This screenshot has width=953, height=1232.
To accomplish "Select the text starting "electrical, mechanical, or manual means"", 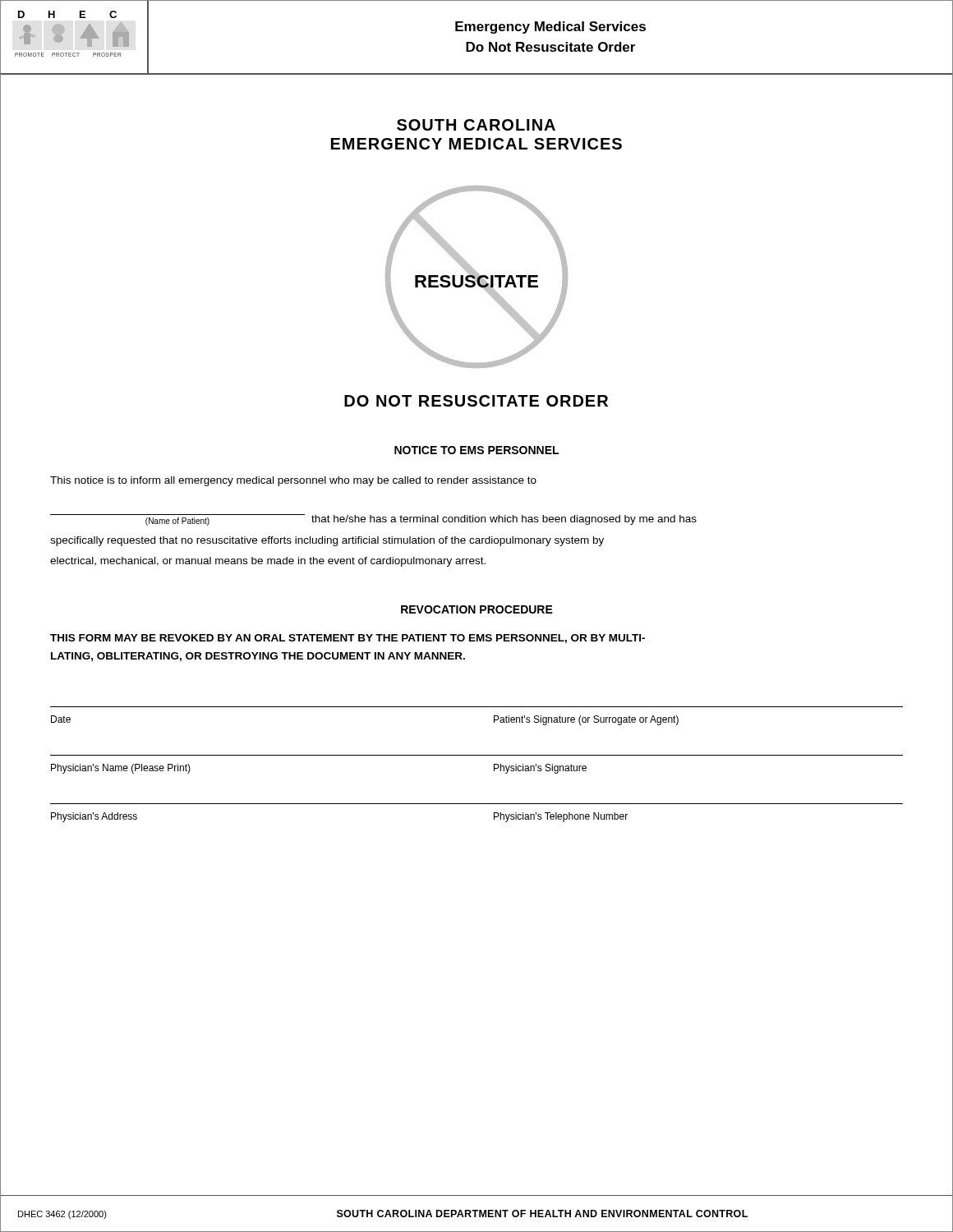I will click(x=268, y=561).
